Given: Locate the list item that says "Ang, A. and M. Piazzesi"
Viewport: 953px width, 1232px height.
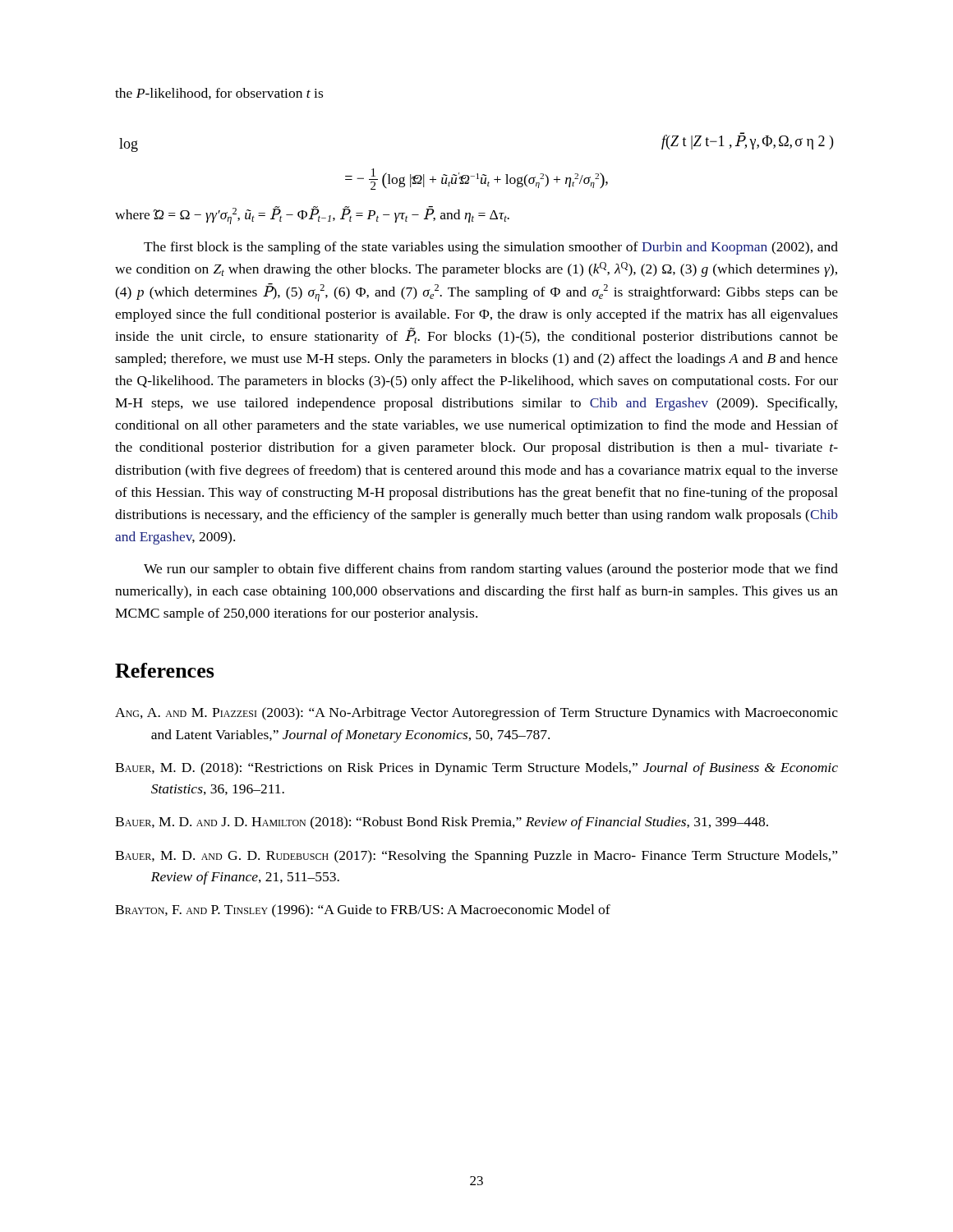Looking at the screenshot, I should point(476,723).
